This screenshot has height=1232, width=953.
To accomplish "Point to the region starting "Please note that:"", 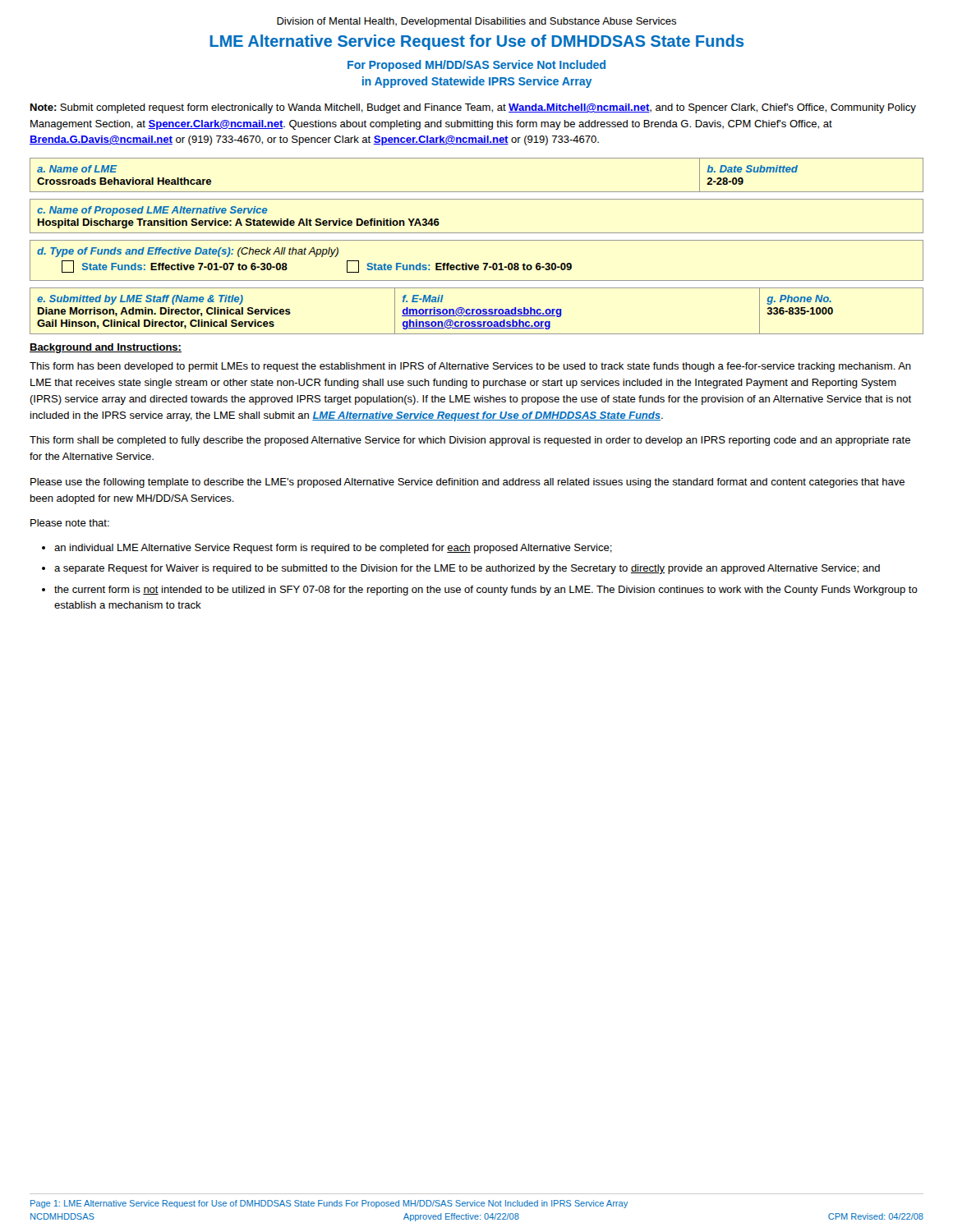I will 70,523.
